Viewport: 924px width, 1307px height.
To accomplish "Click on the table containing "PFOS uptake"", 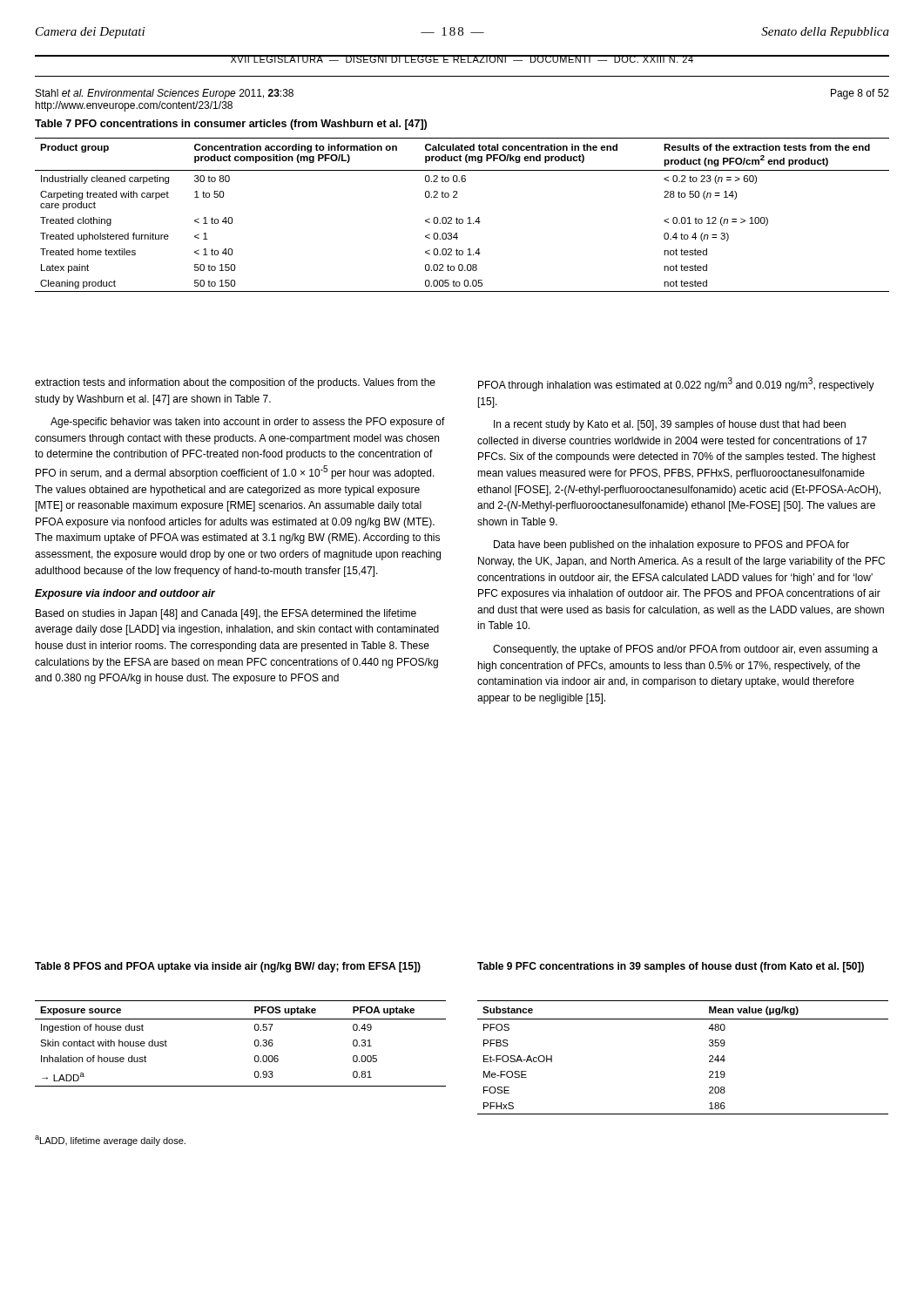I will point(240,1043).
